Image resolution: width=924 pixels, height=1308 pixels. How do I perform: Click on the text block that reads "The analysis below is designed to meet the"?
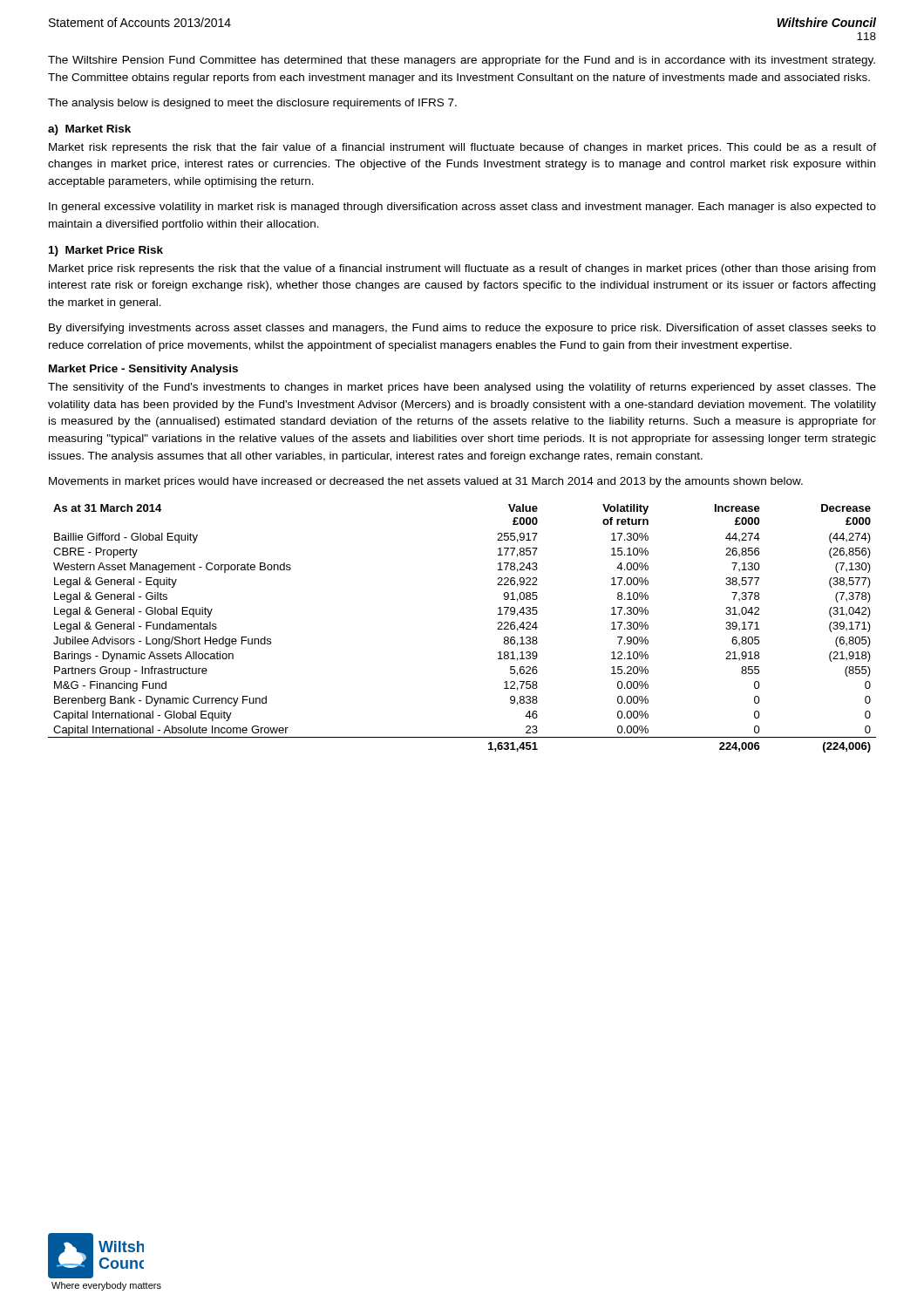pos(253,103)
